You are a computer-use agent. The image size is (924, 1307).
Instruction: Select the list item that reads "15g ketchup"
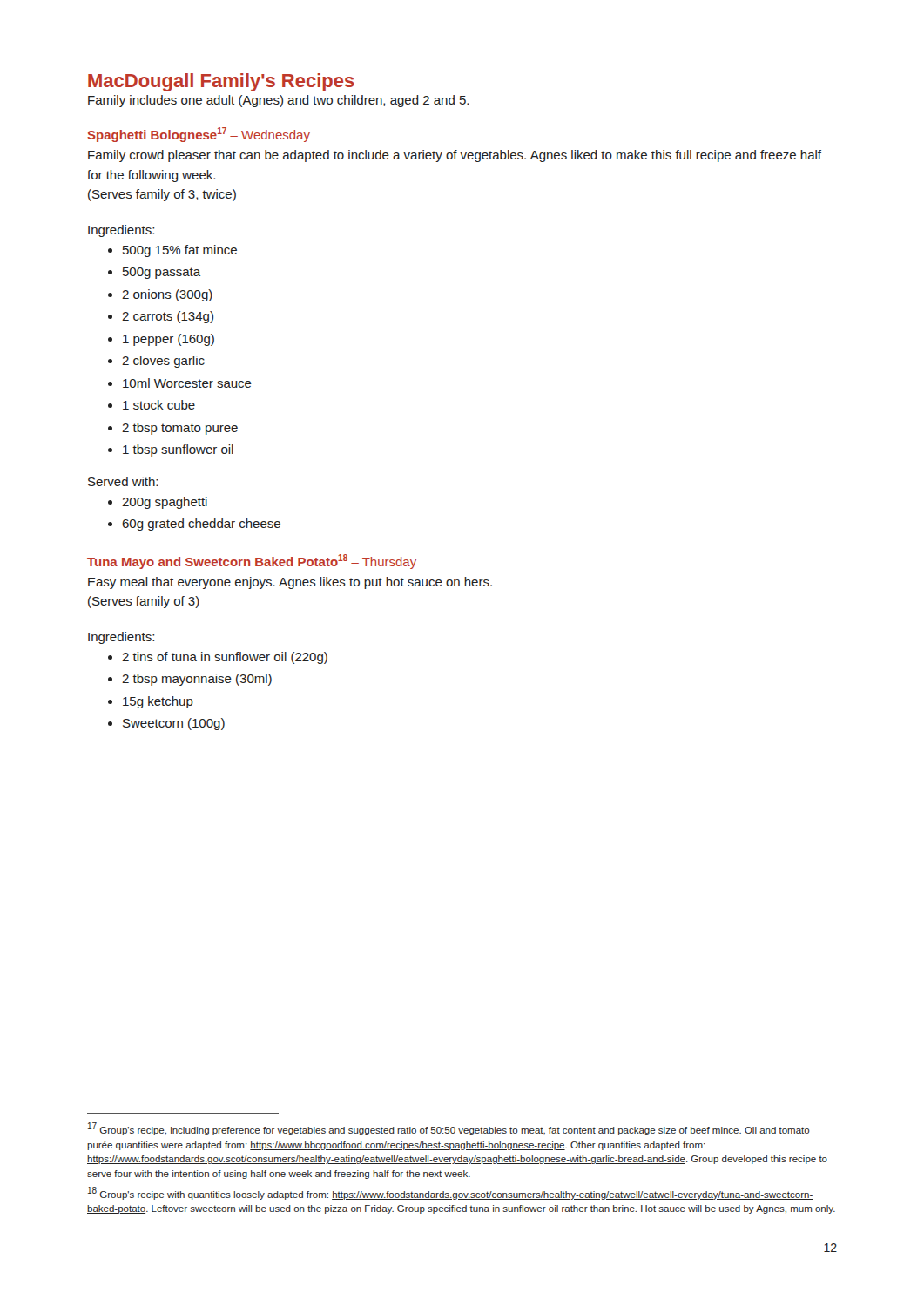[x=158, y=701]
